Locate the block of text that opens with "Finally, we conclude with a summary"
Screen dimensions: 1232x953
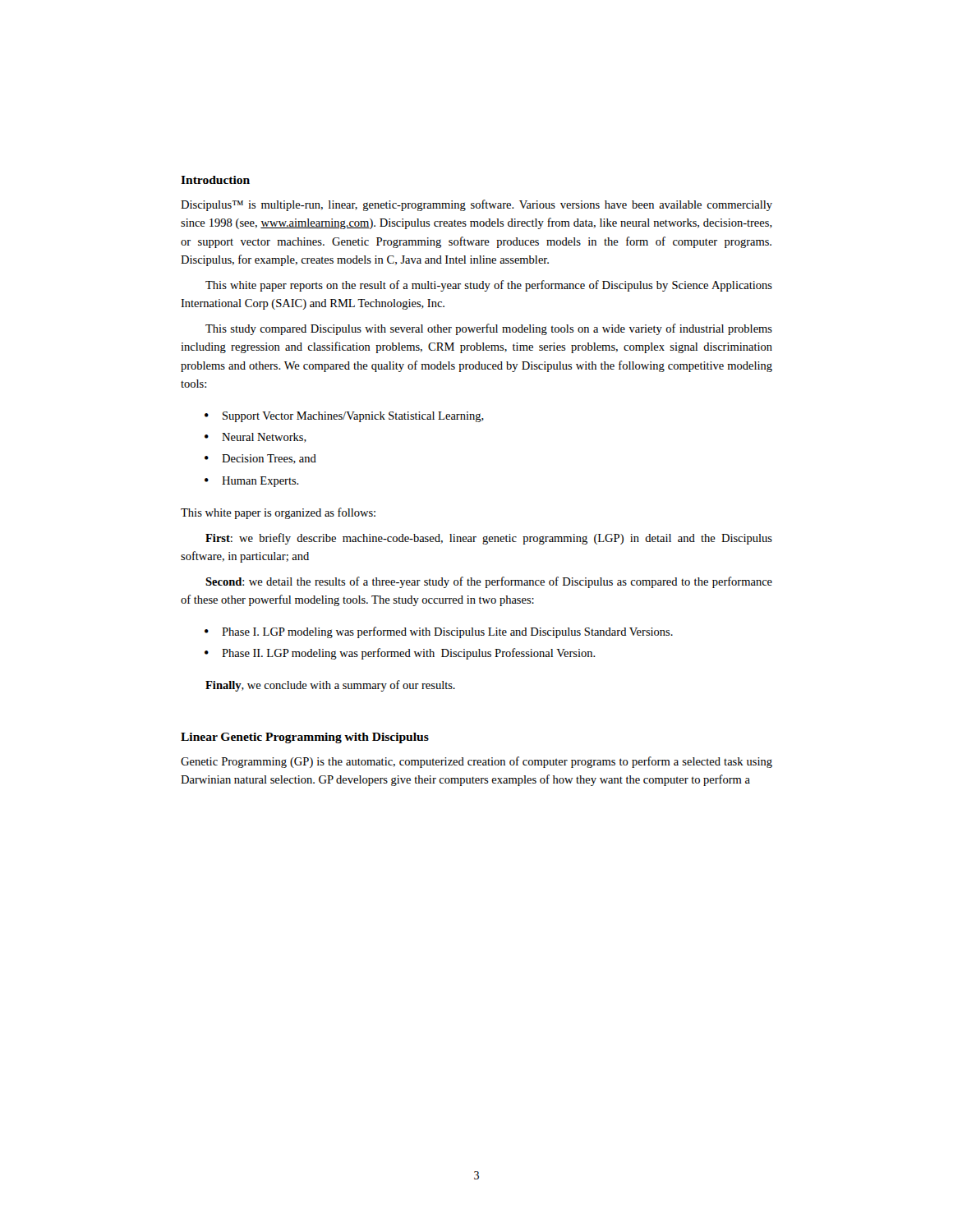330,686
